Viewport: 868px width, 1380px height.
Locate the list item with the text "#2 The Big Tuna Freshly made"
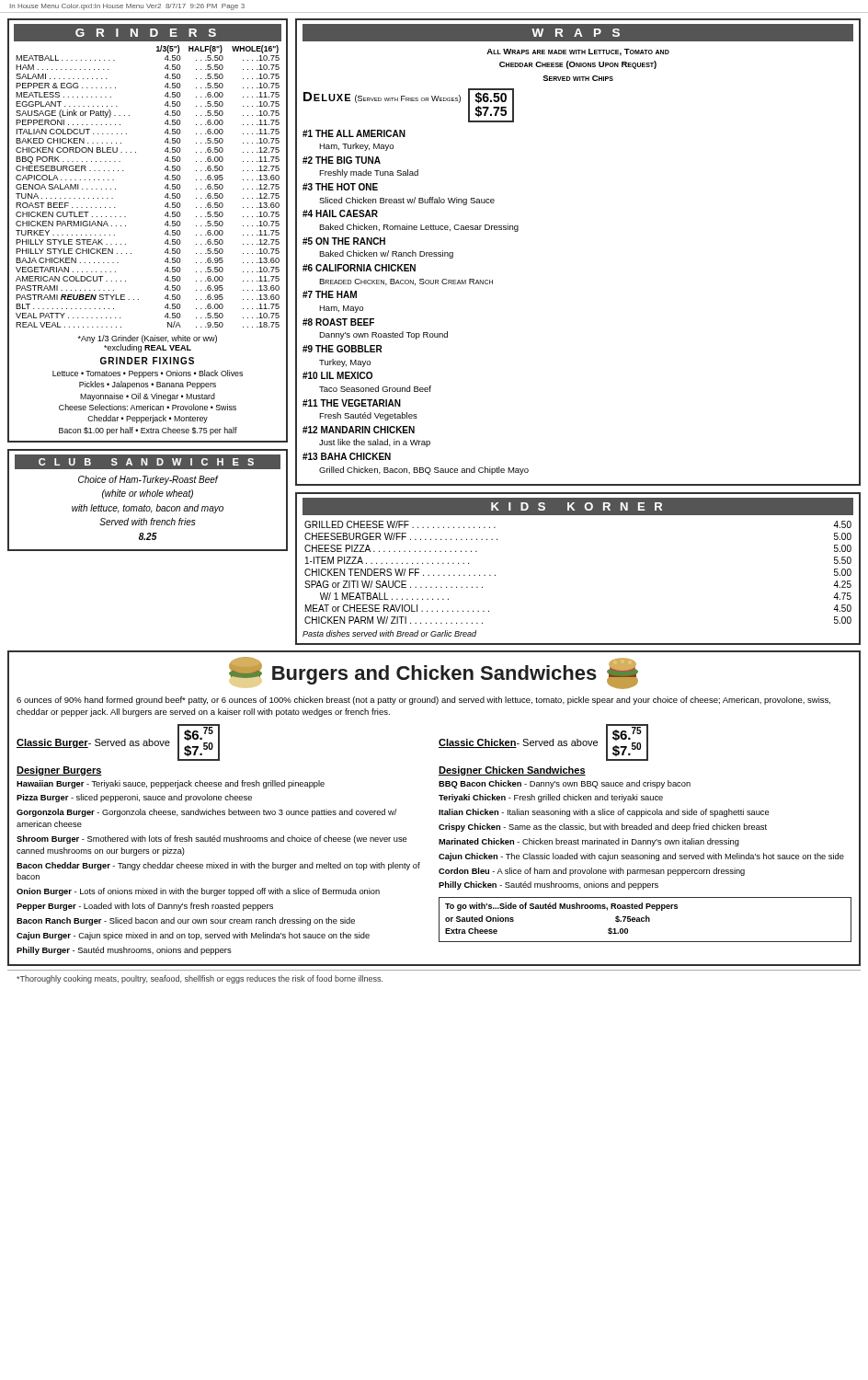[x=361, y=167]
